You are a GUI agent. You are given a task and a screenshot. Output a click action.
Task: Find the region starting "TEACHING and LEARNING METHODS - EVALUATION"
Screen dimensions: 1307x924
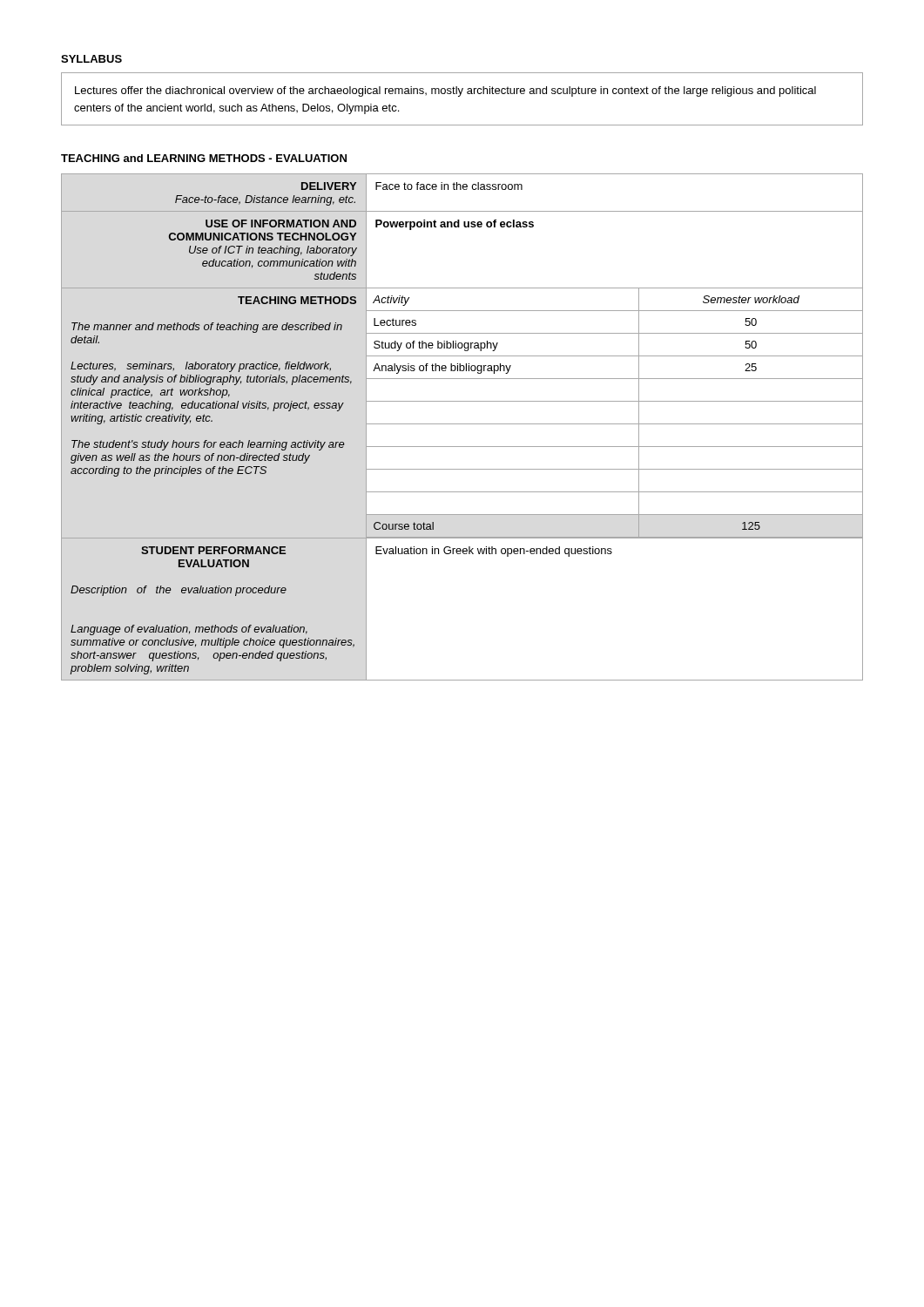tap(204, 158)
